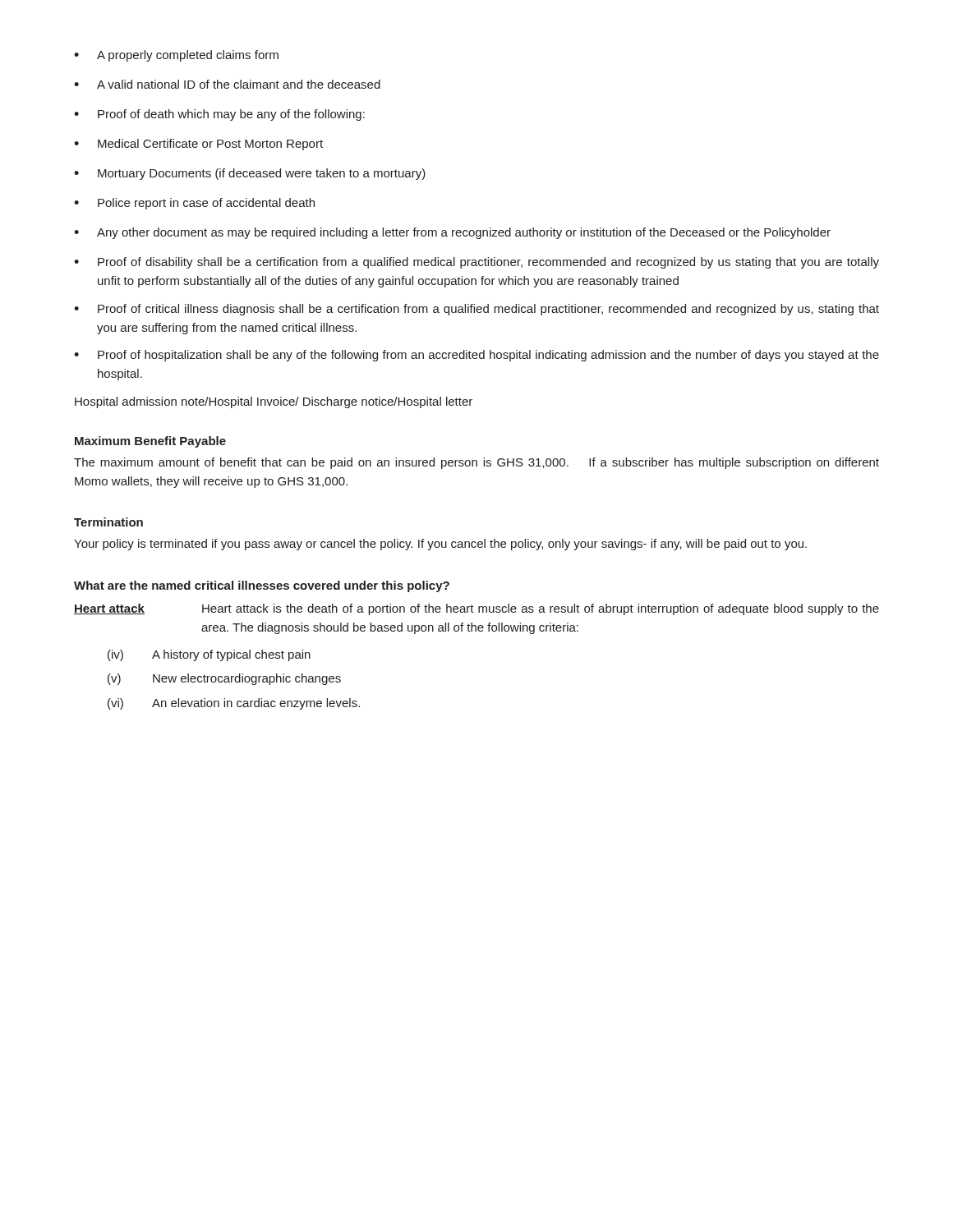Click on the text block containing "Your policy is terminated"

point(441,543)
